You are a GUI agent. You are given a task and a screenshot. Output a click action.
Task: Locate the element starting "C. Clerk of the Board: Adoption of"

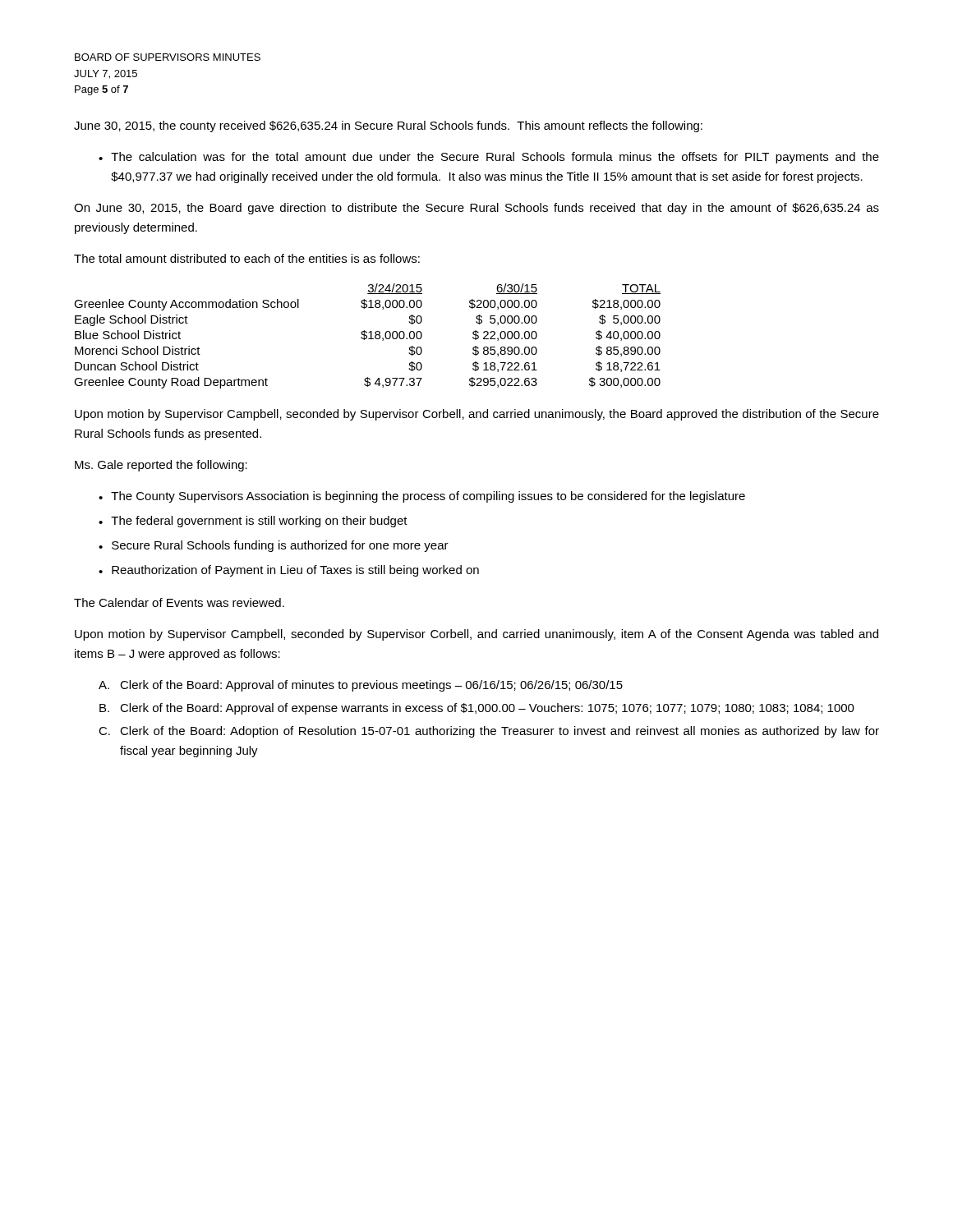click(x=489, y=740)
